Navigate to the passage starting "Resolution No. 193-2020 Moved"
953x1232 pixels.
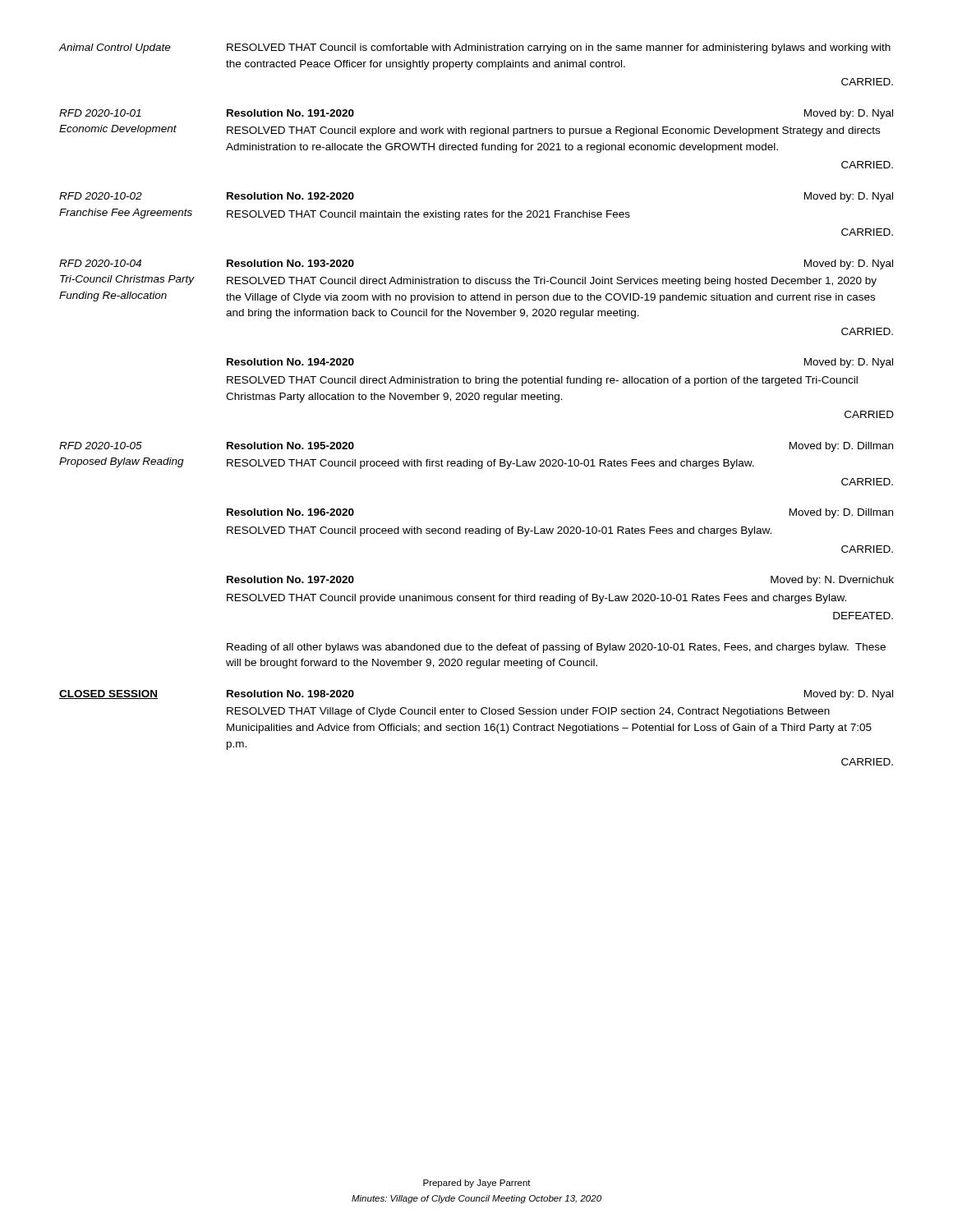pos(560,297)
